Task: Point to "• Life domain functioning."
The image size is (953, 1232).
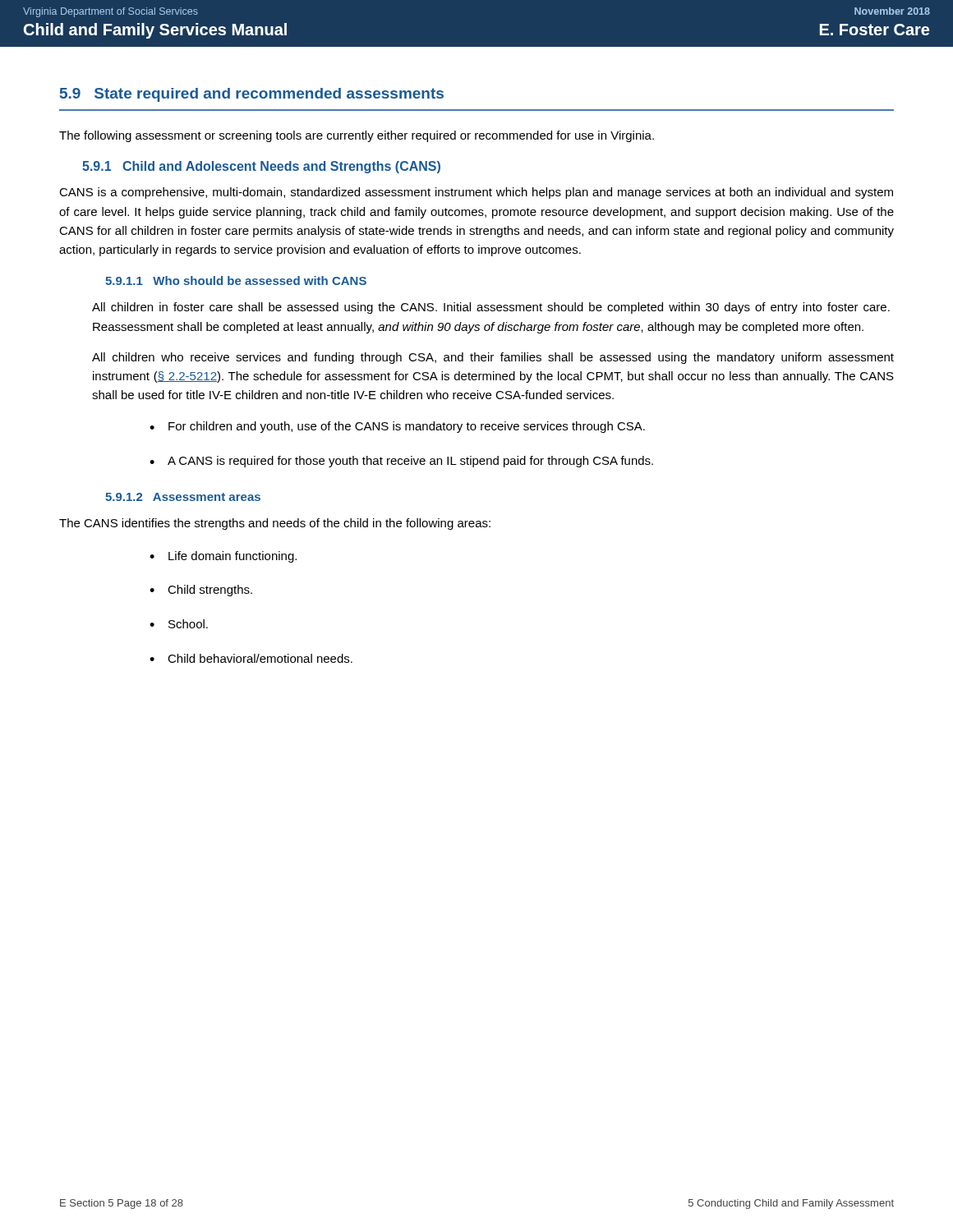Action: (224, 557)
